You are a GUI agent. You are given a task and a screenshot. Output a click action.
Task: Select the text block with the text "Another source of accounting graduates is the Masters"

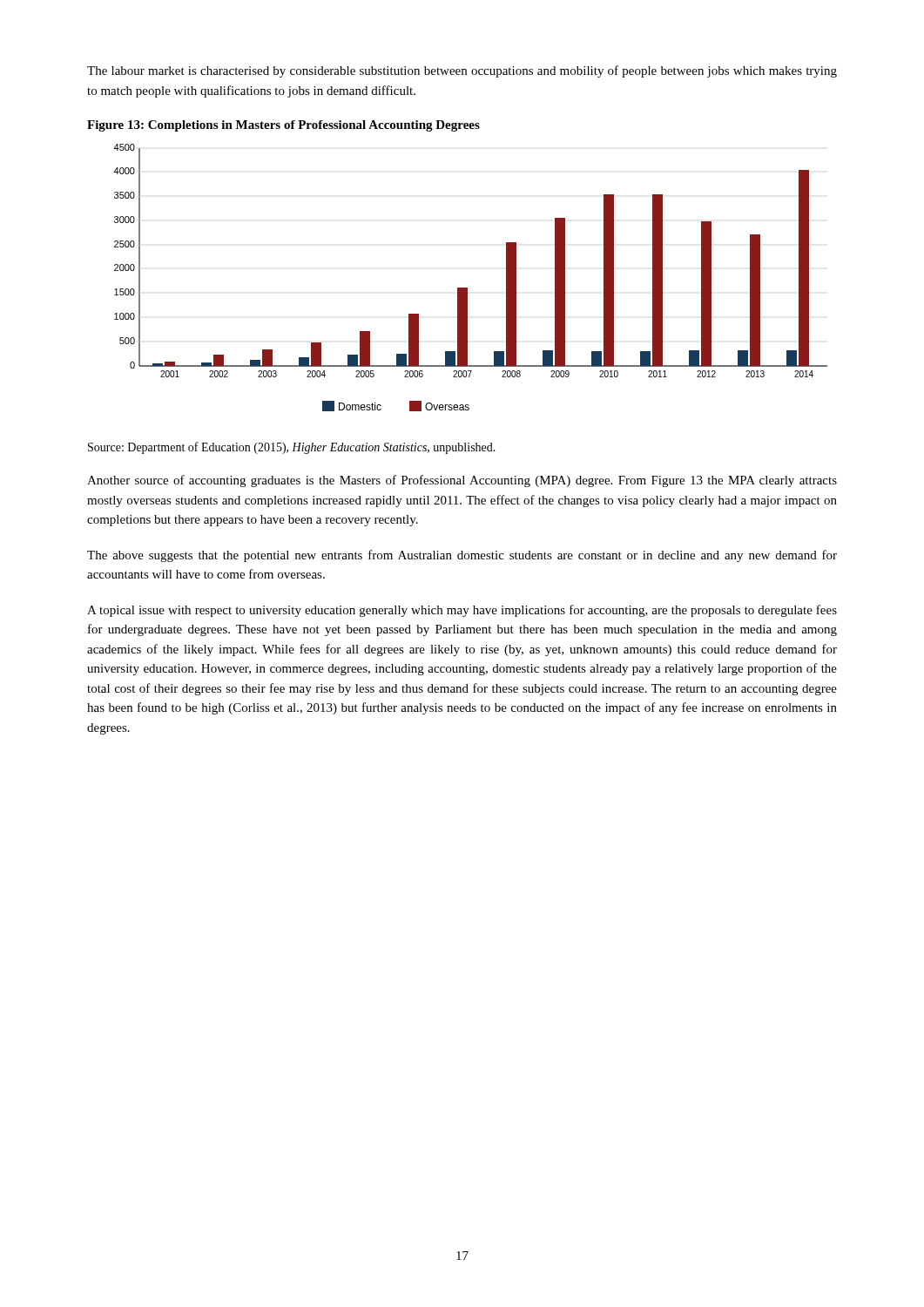coord(462,500)
